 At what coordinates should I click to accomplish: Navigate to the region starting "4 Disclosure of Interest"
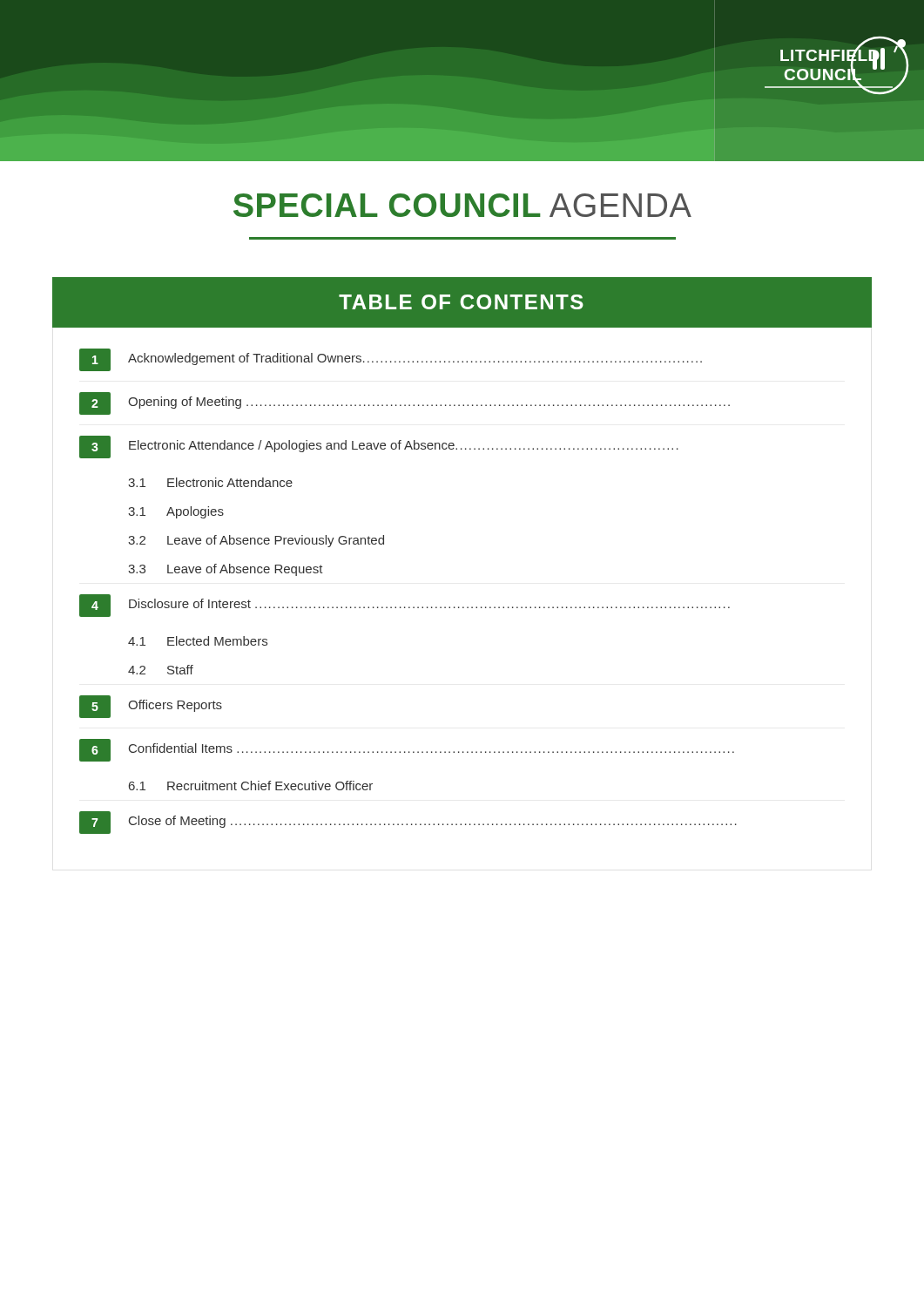click(462, 605)
